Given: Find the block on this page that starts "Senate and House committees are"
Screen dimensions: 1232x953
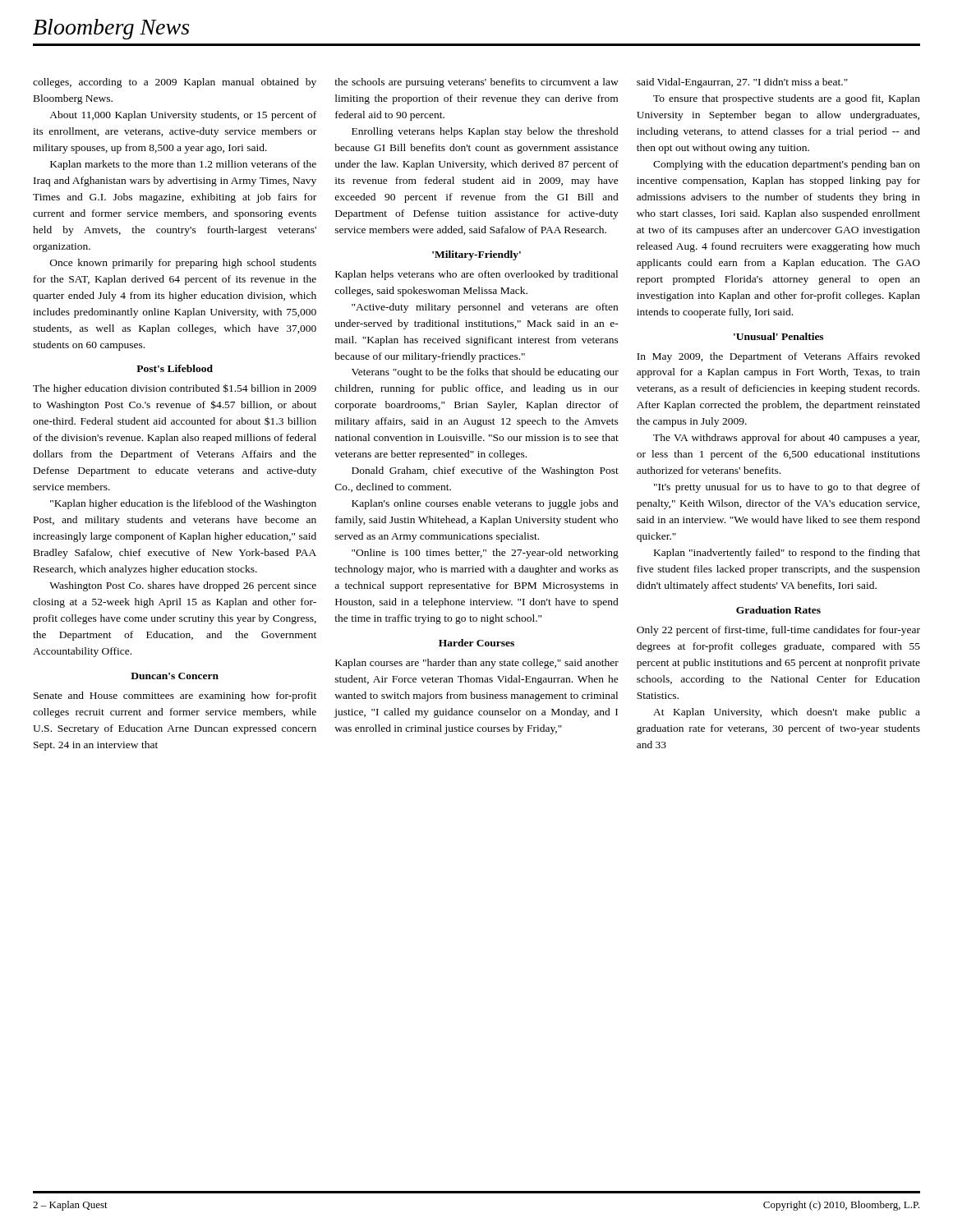Looking at the screenshot, I should pyautogui.click(x=175, y=720).
